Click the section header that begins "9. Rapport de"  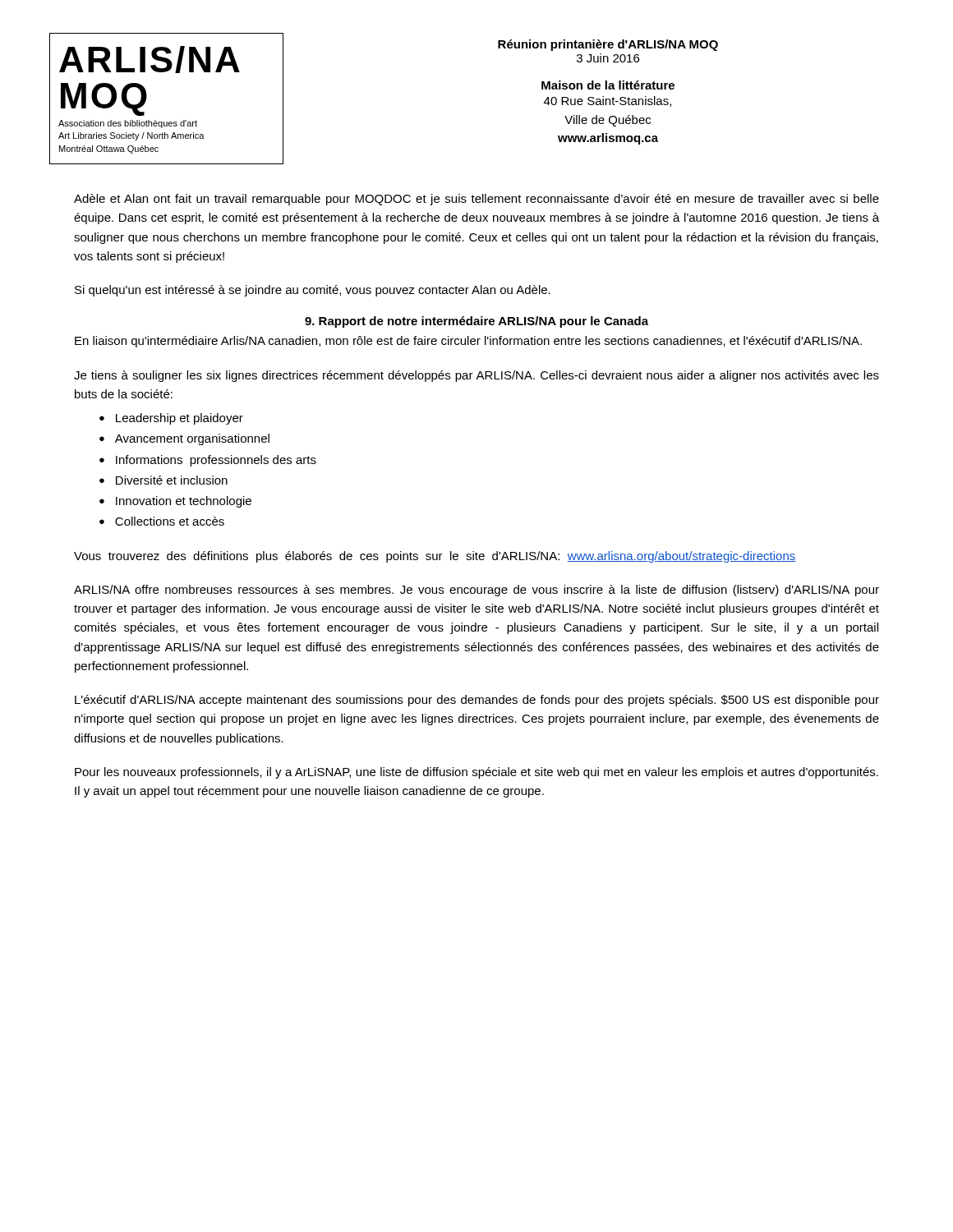pos(476,321)
